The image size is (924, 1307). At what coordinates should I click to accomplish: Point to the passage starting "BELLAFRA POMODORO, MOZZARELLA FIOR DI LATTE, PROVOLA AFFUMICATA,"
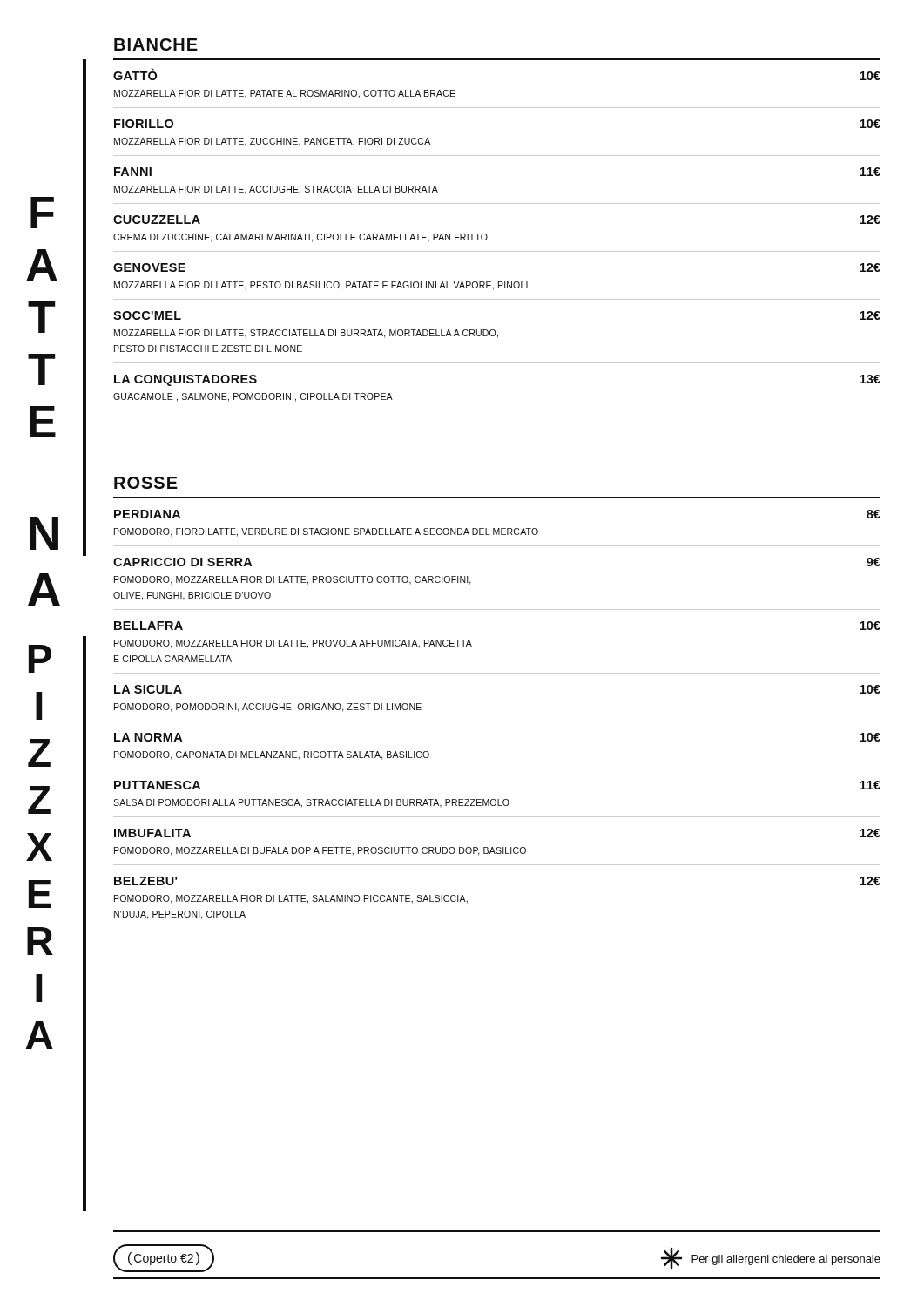(149, 625)
